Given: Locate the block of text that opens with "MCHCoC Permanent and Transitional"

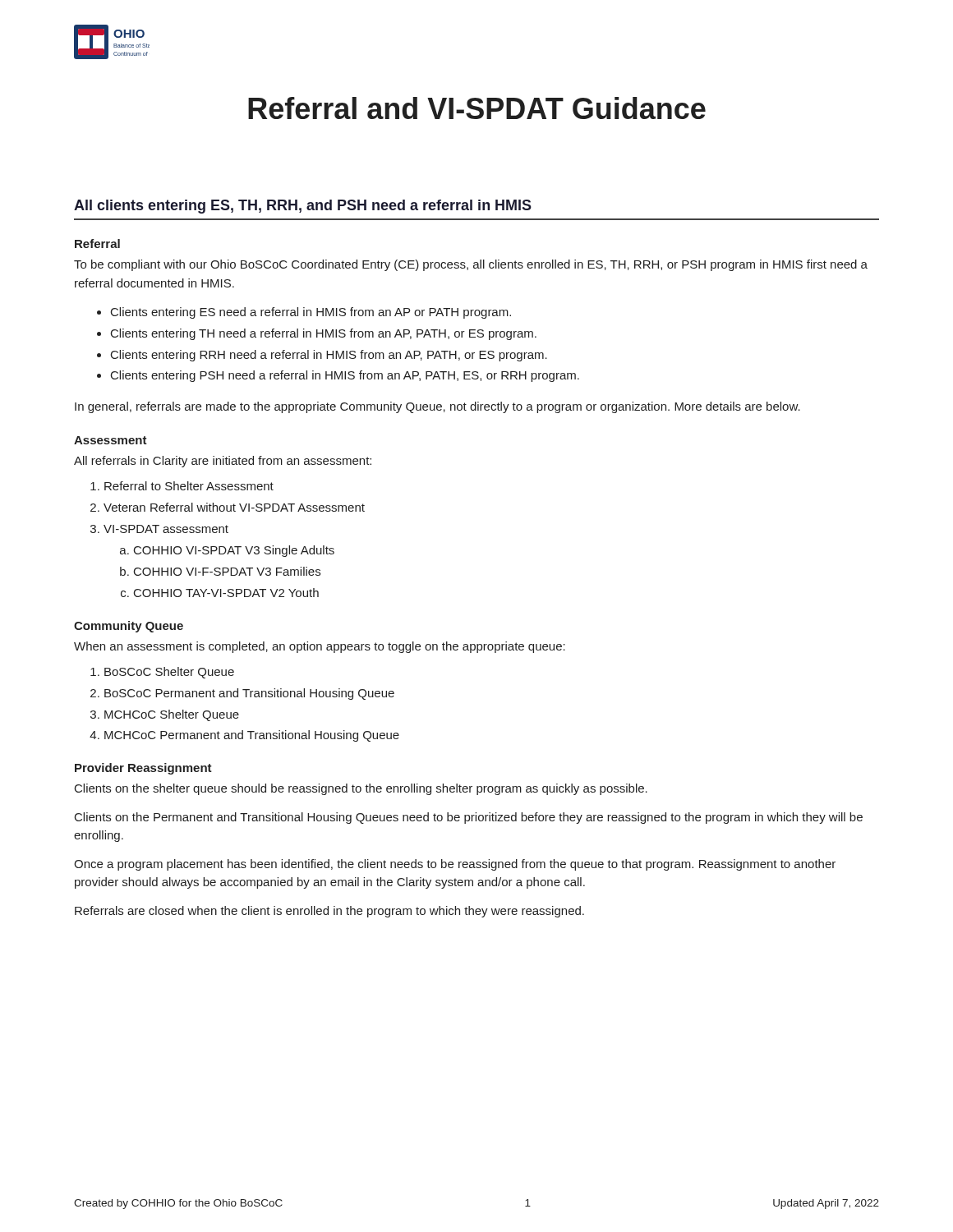Looking at the screenshot, I should click(251, 735).
